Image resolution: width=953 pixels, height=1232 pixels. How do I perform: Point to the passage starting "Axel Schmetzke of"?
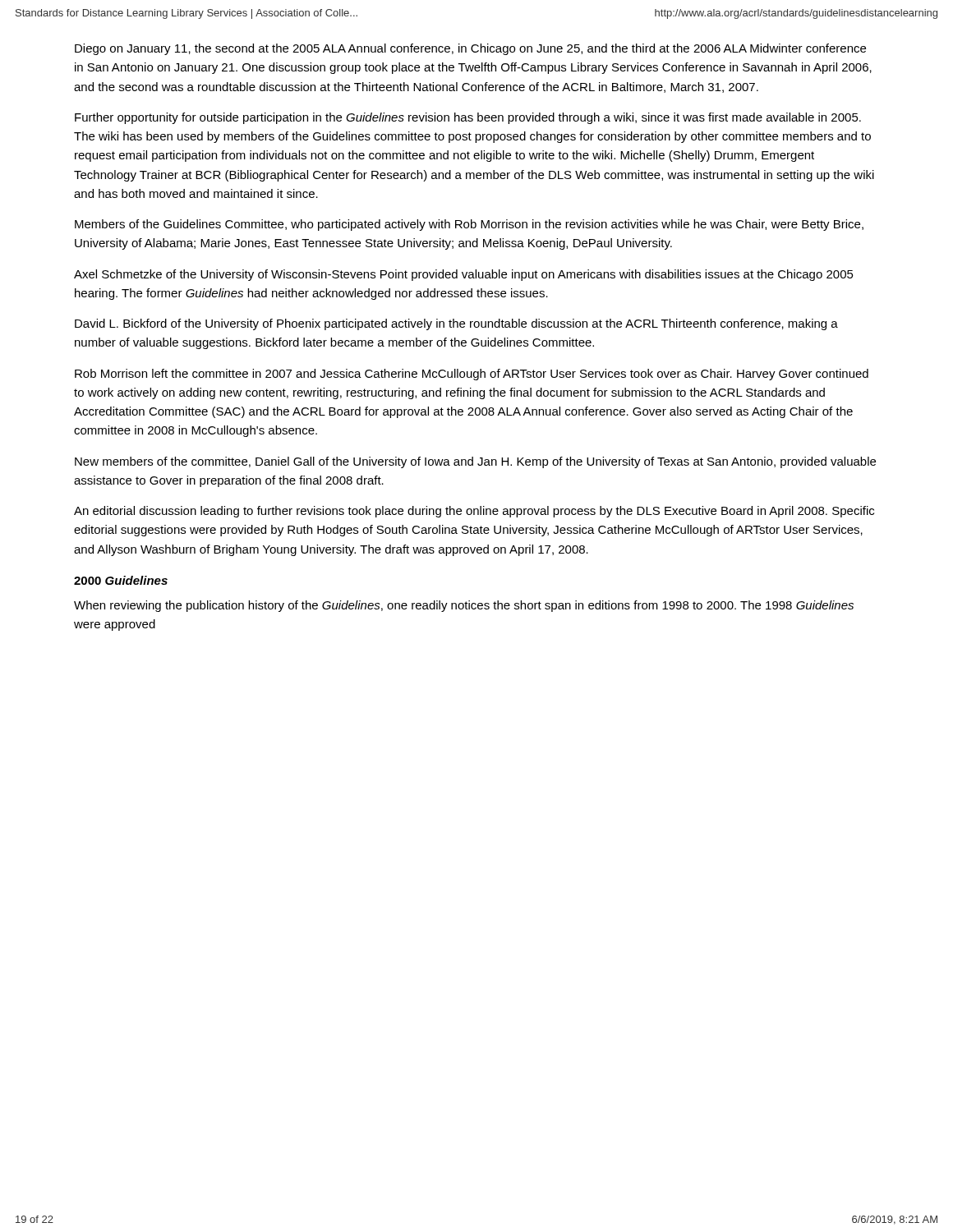click(464, 283)
